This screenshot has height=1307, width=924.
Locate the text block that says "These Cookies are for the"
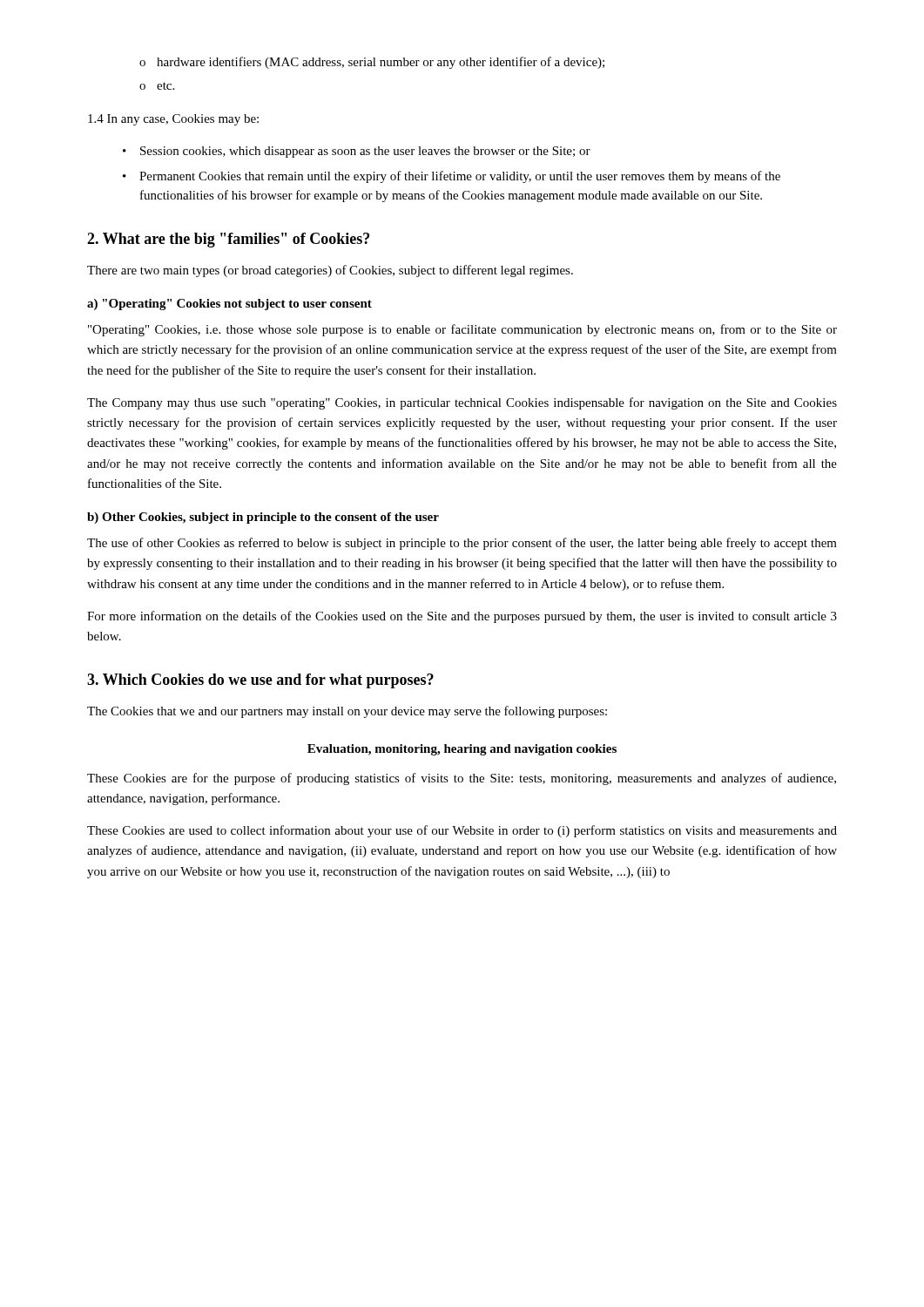tap(462, 788)
